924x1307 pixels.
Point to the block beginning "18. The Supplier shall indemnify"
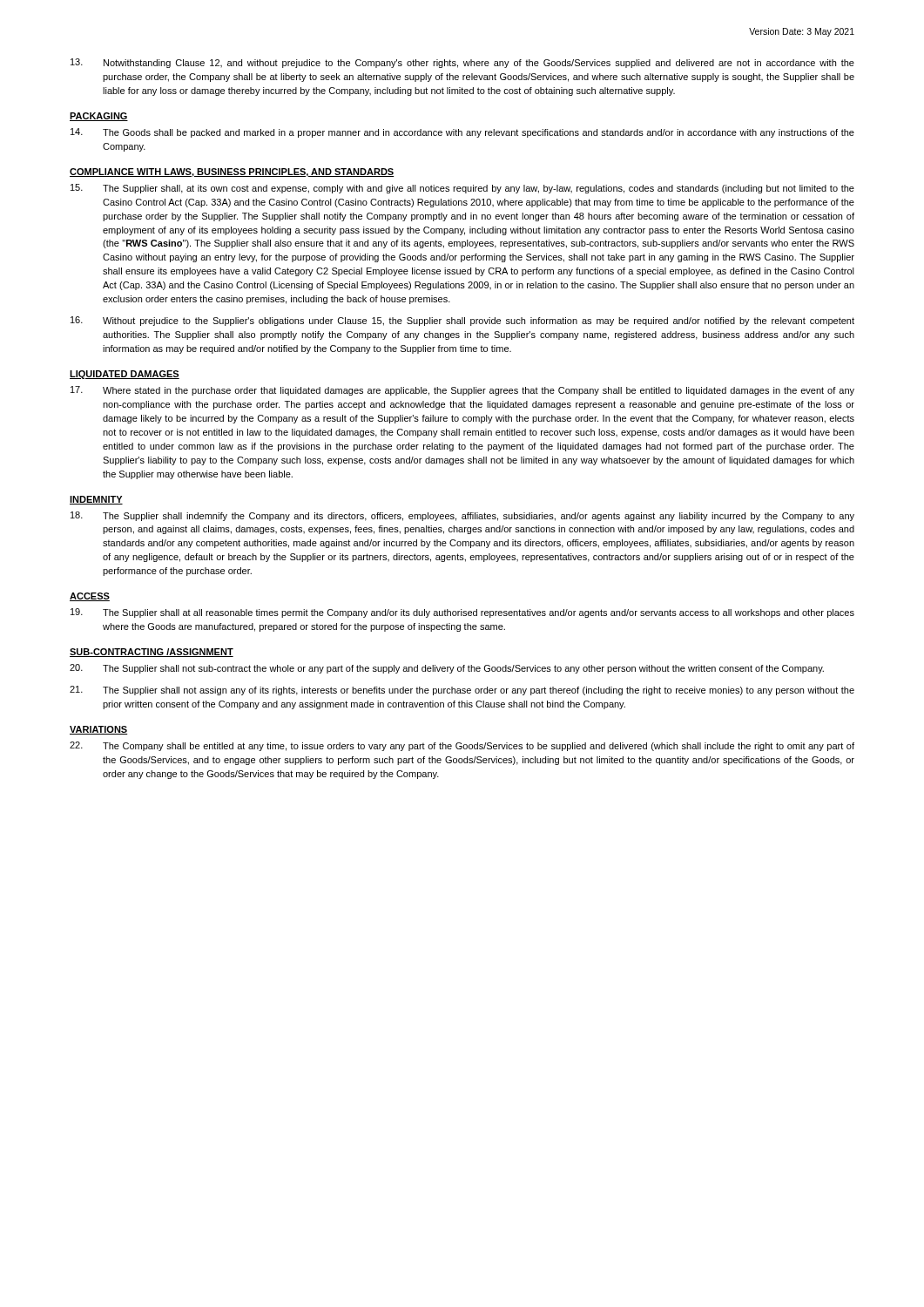[462, 544]
